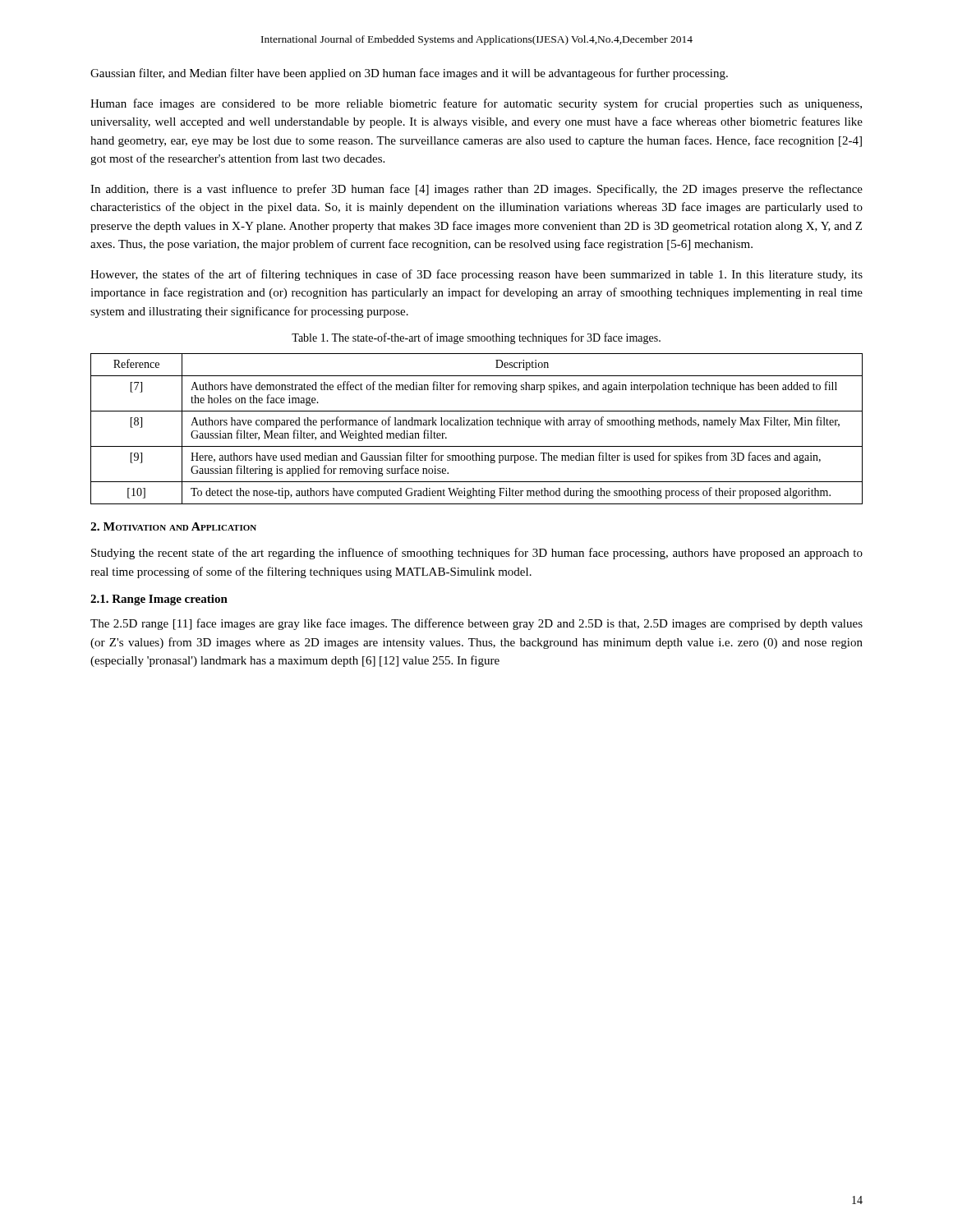953x1232 pixels.
Task: Locate the table
Action: pyautogui.click(x=476, y=429)
